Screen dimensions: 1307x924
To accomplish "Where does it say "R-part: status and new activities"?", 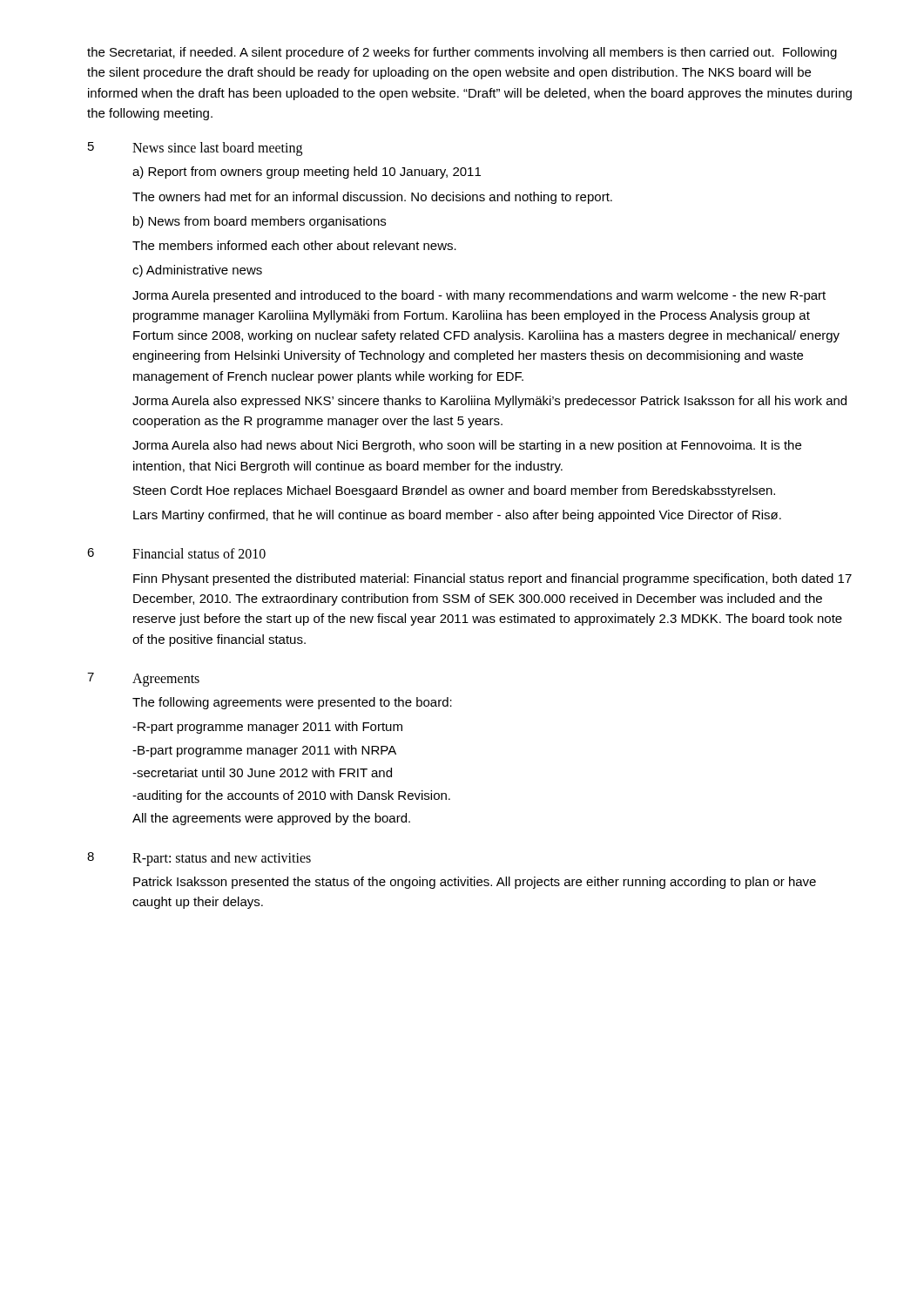I will pyautogui.click(x=222, y=858).
